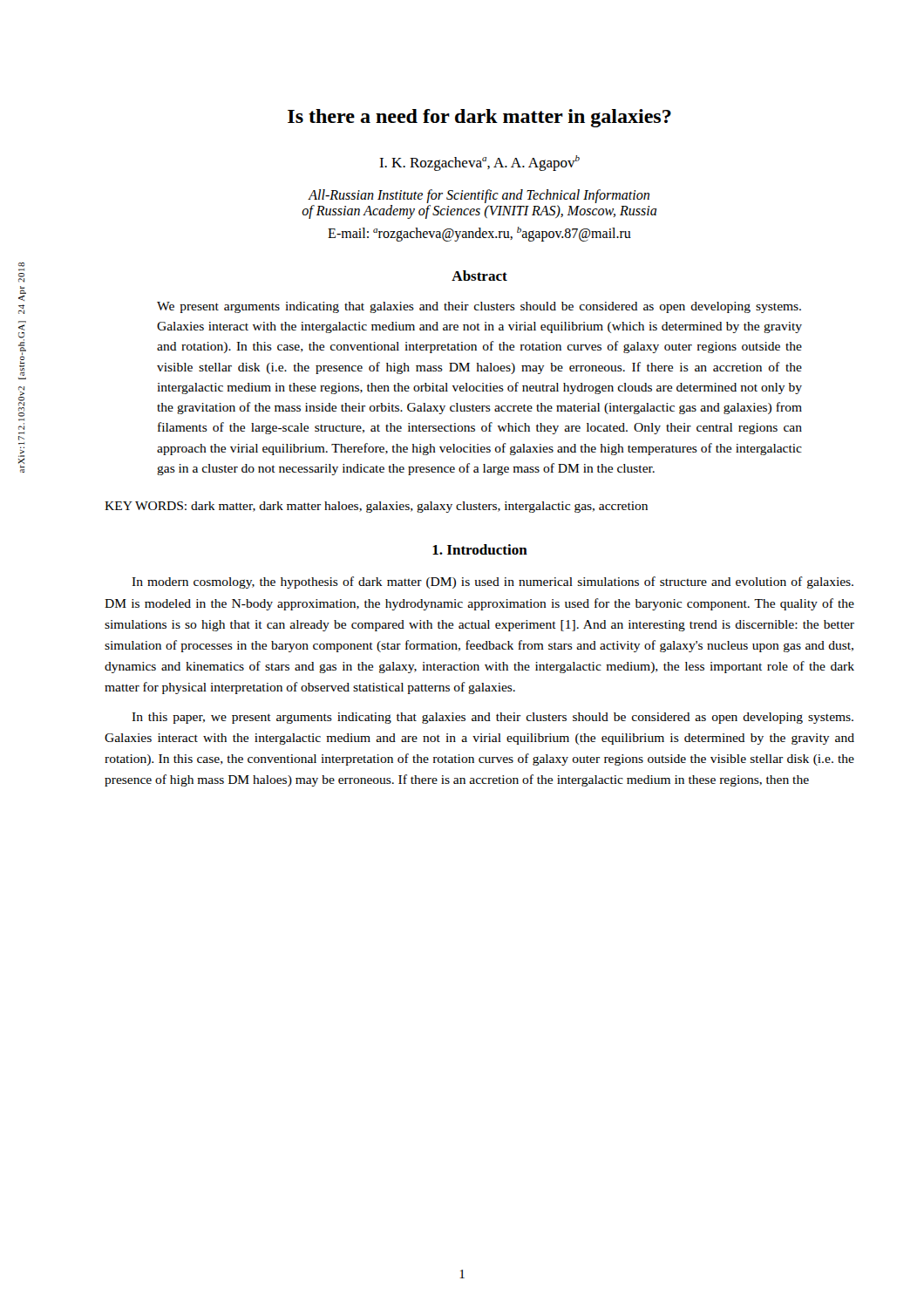
Task: Select the region starting "E-mail: arozgacheva@yandex.ru, bagapov.87@mail.ru"
Action: pos(479,232)
